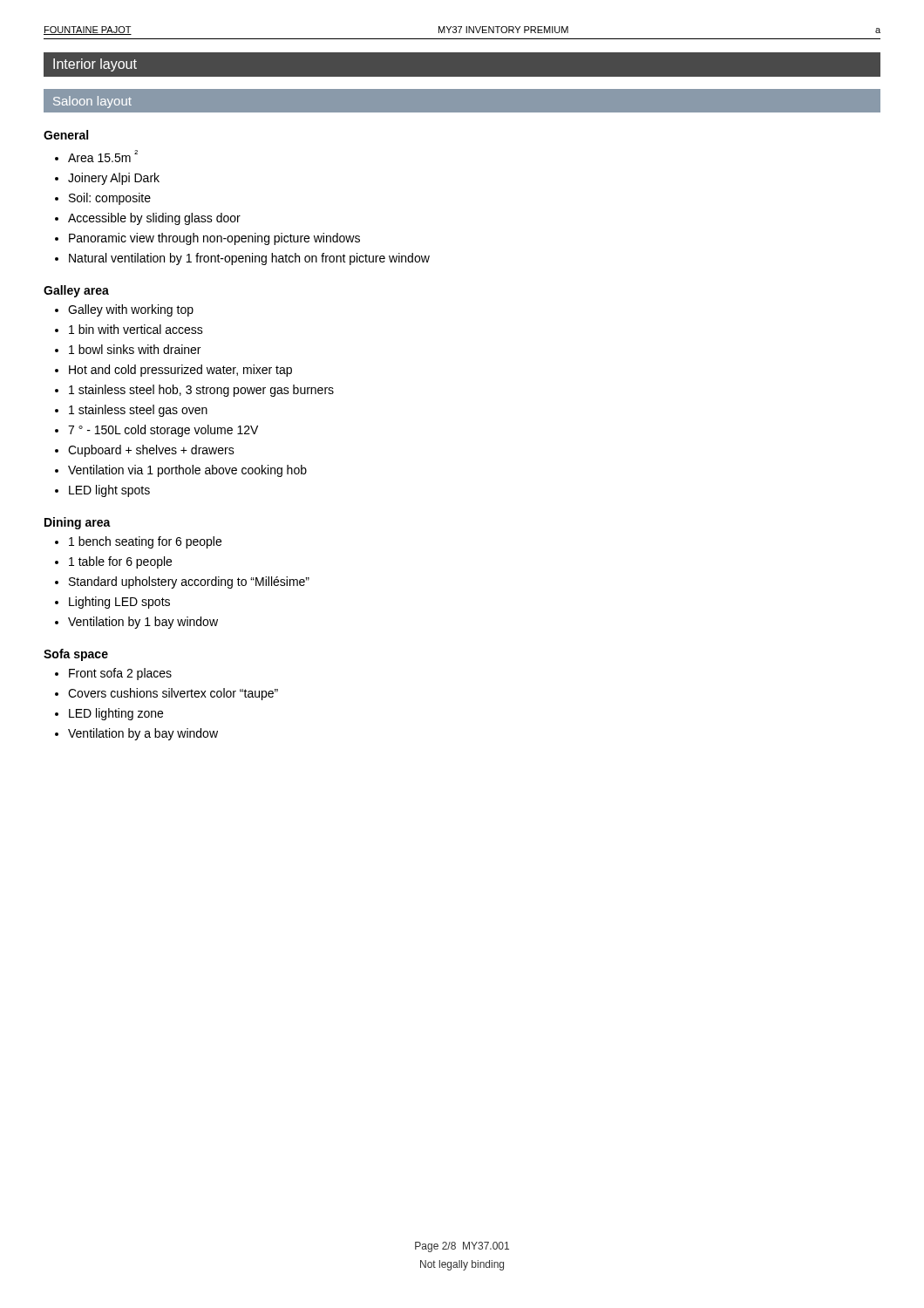Locate the list item that says "Joinery Alpi Dark"

[107, 179]
